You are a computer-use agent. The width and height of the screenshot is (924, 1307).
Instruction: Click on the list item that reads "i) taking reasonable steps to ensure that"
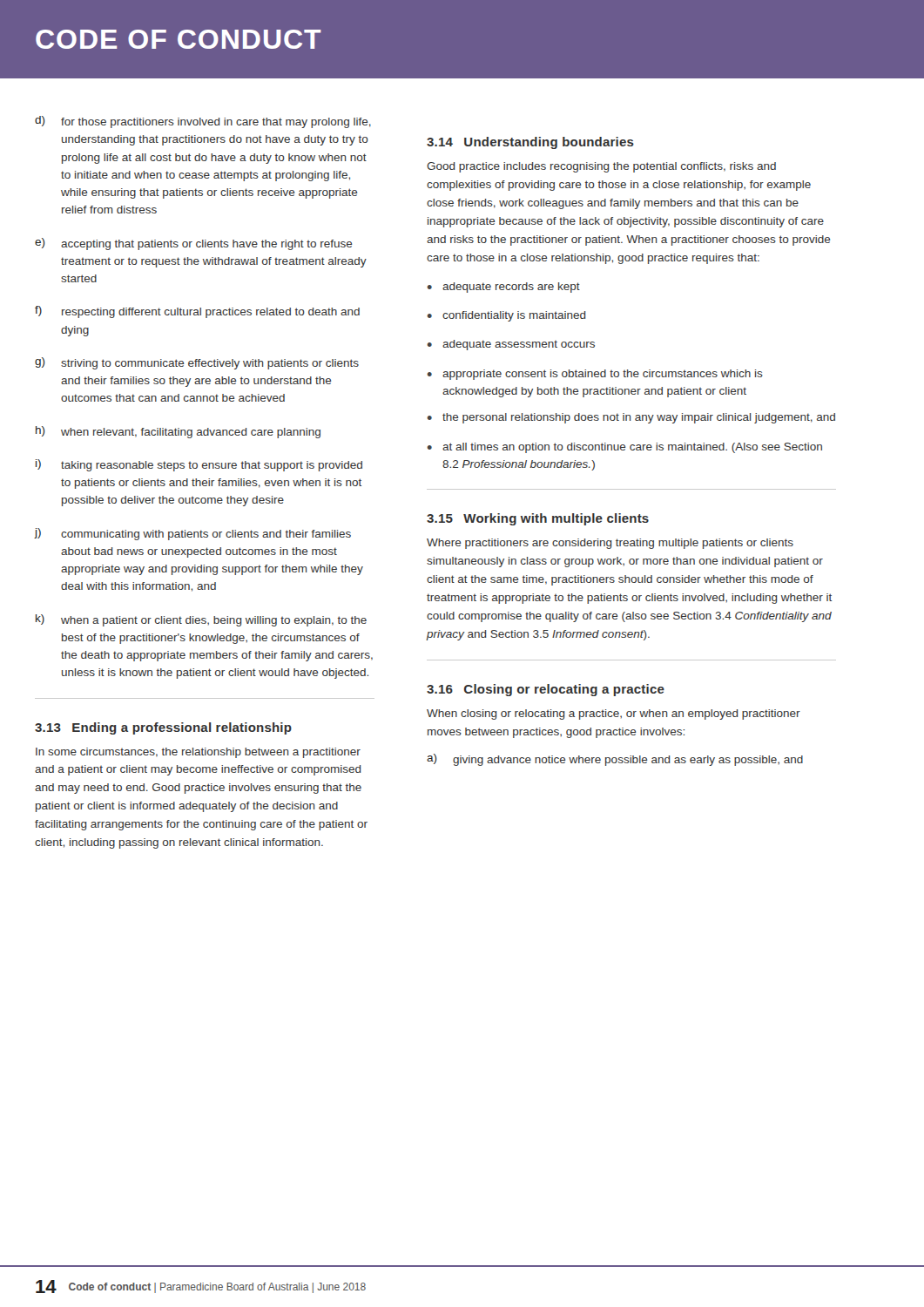tap(205, 483)
